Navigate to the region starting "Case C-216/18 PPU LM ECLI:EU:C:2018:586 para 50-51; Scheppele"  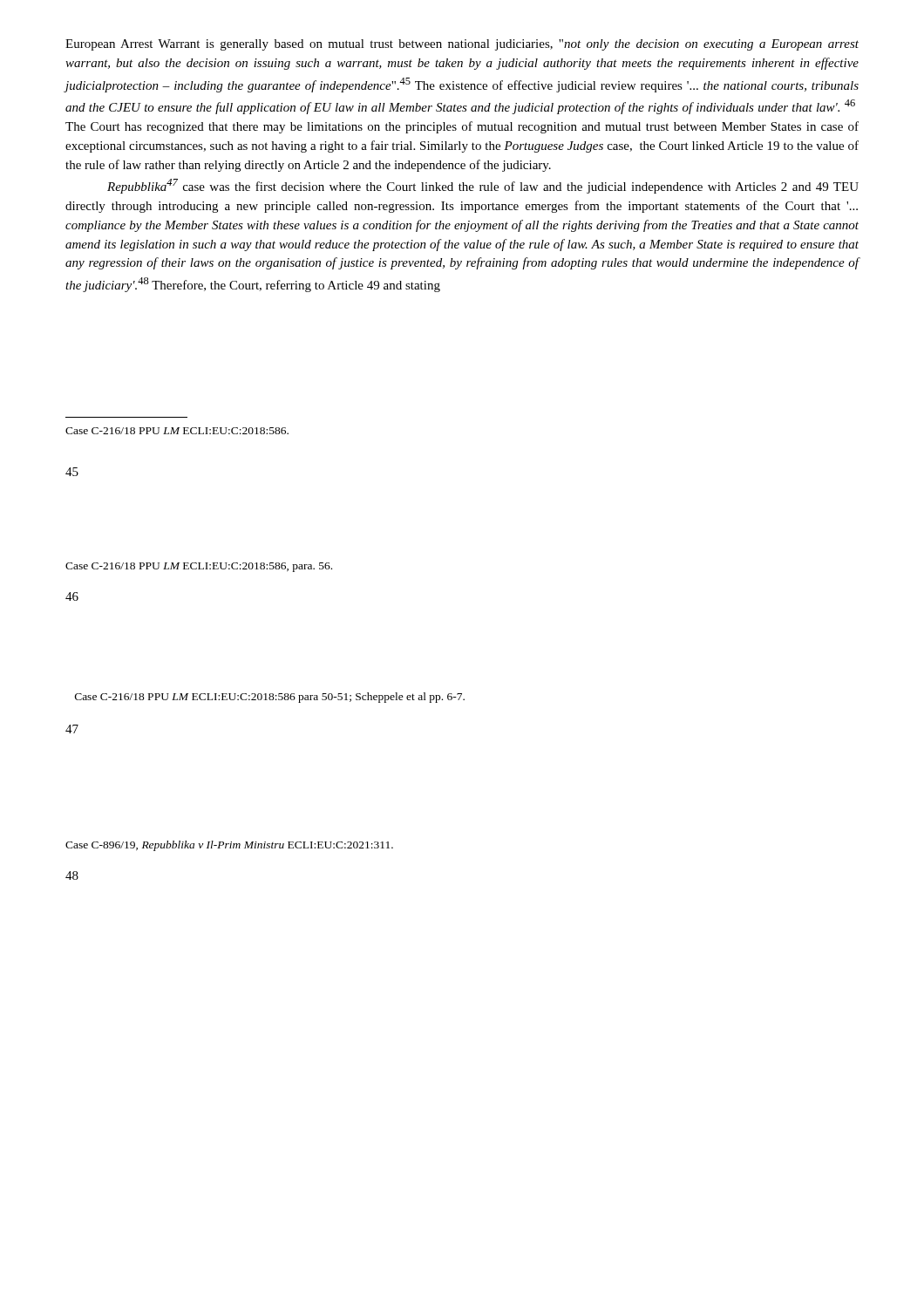pos(265,696)
